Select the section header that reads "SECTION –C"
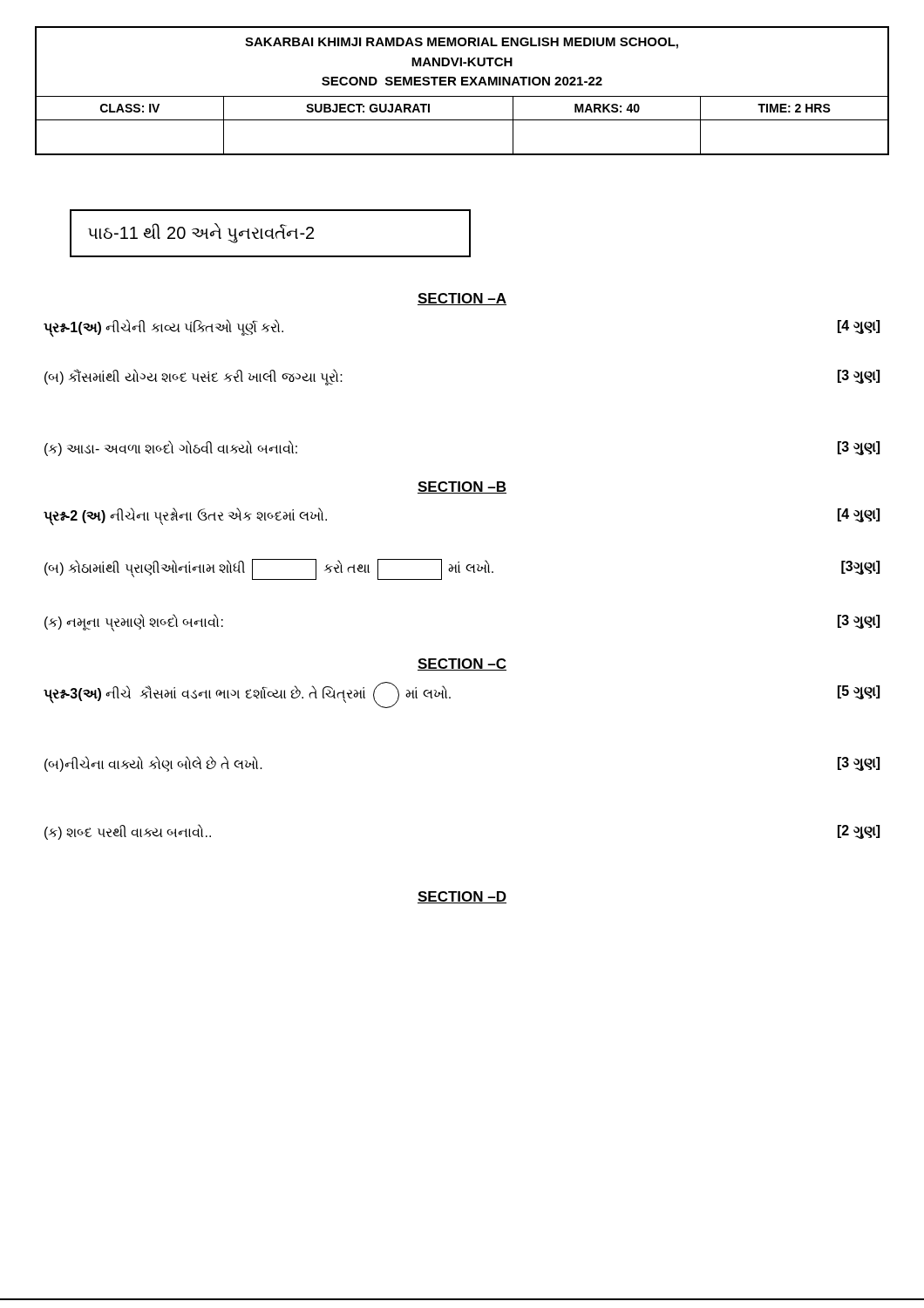 point(462,664)
